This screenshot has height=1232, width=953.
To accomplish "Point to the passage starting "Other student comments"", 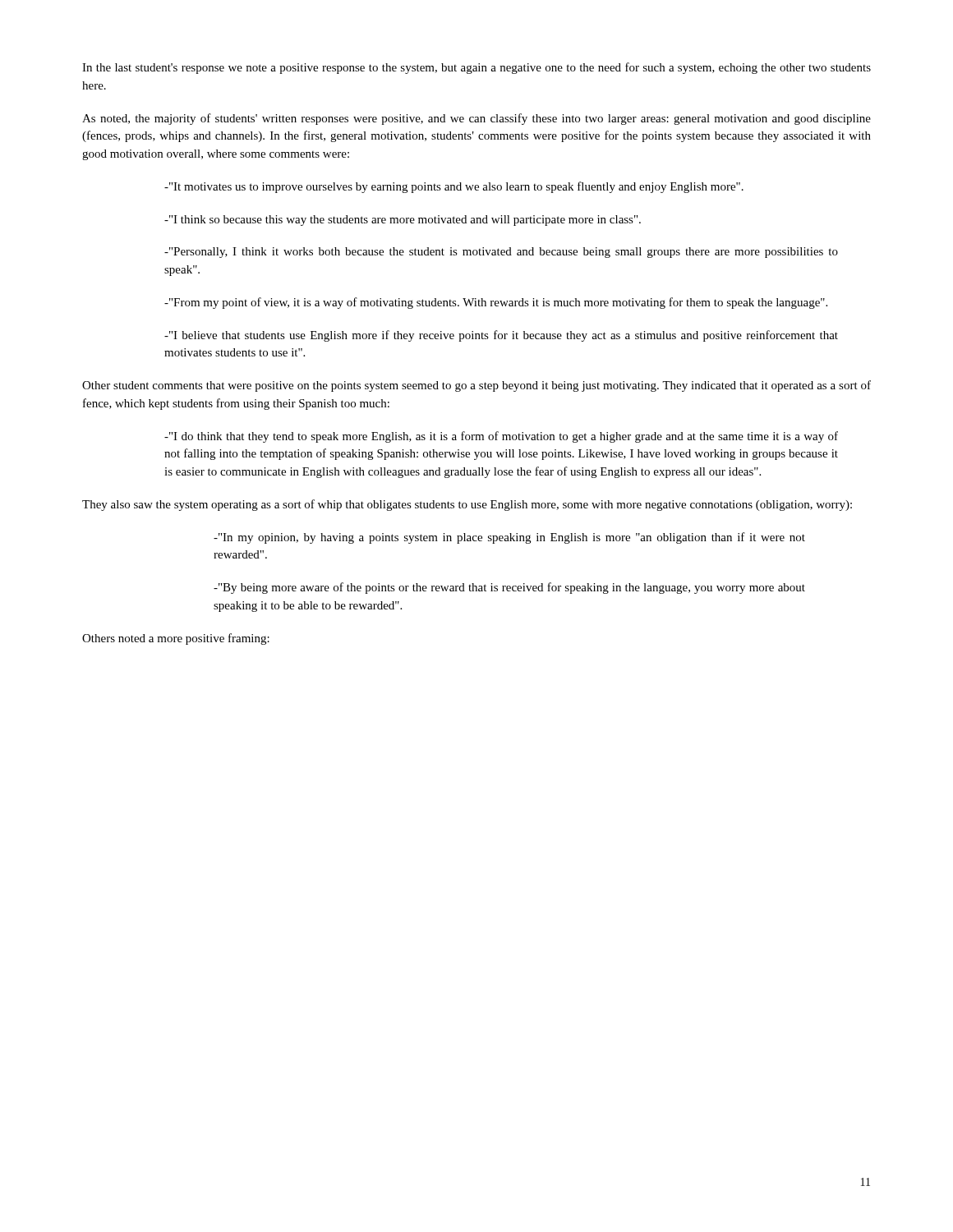I will click(x=476, y=394).
